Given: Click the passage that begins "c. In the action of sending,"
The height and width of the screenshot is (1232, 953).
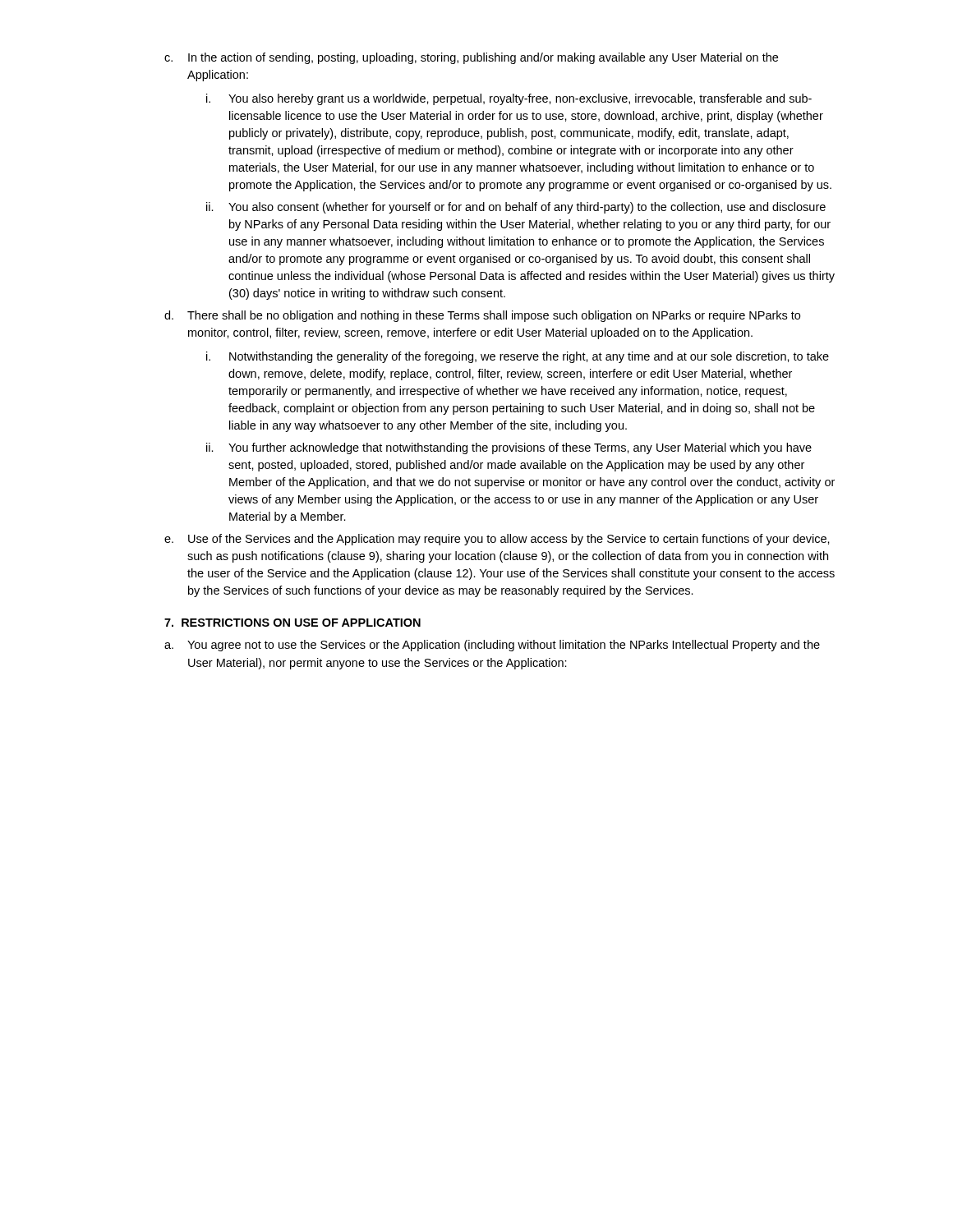Looking at the screenshot, I should [x=501, y=67].
